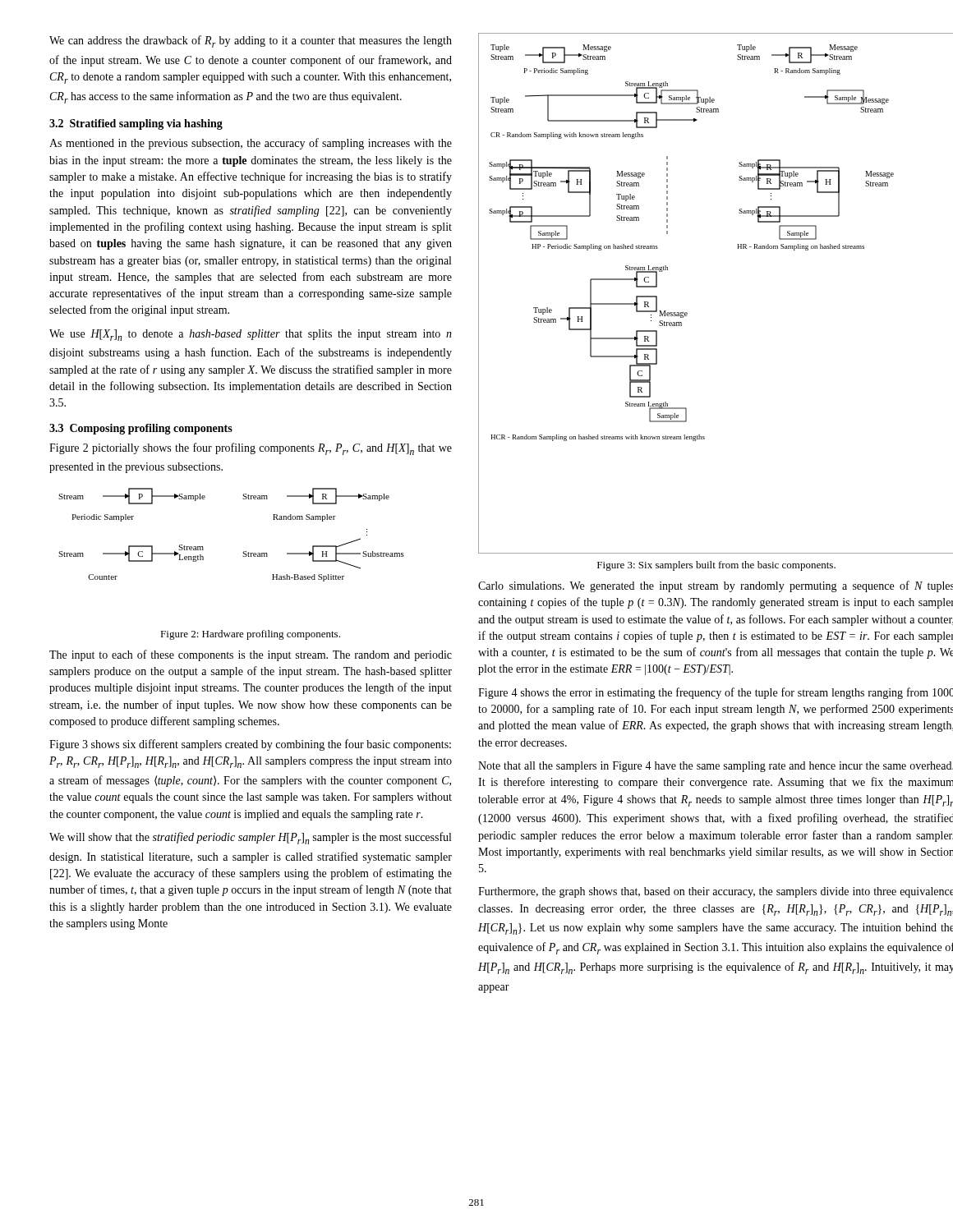Find the block on this page that starts "The input to"
The image size is (953, 1232).
251,790
